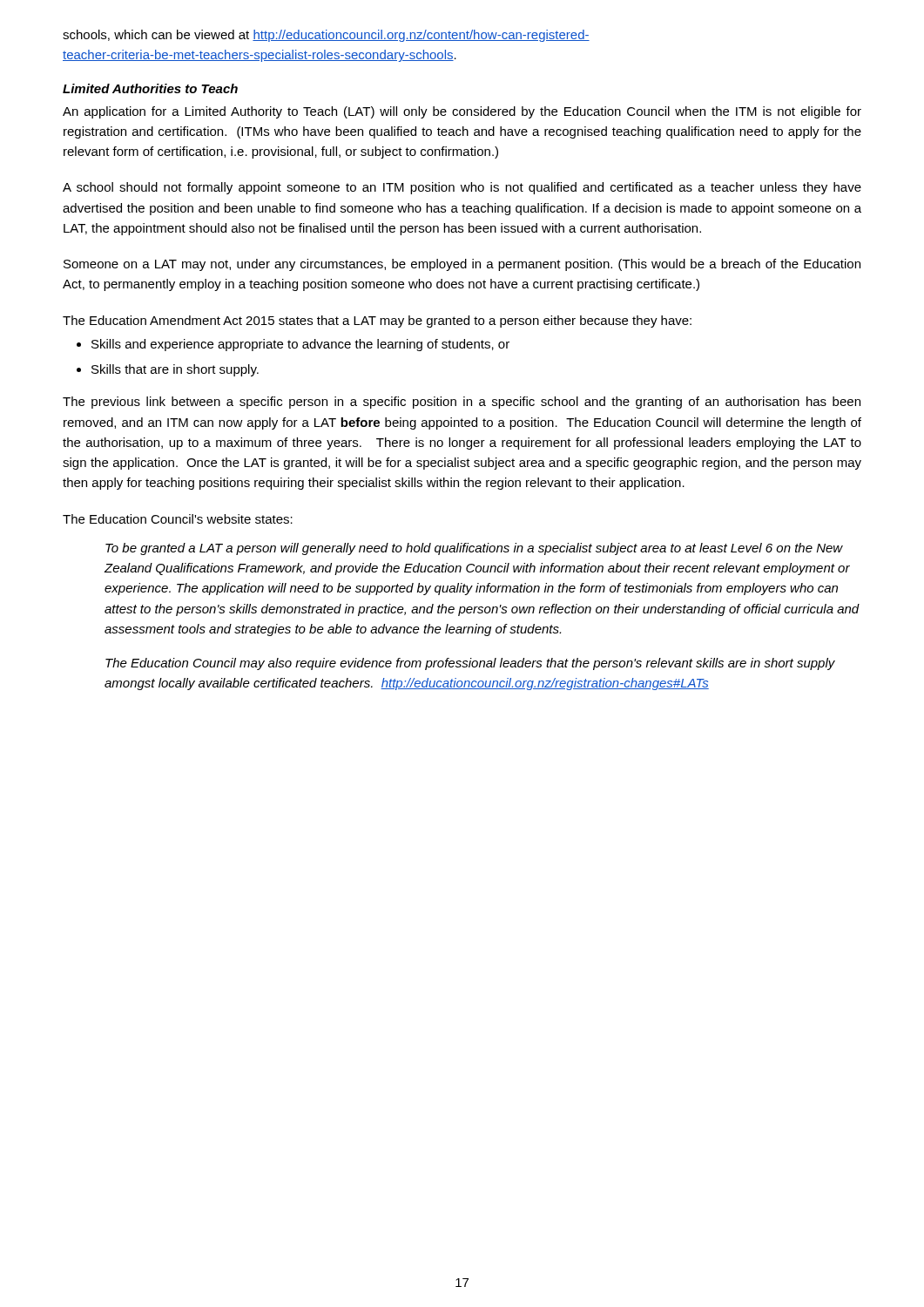Image resolution: width=924 pixels, height=1307 pixels.
Task: Locate the text block that says "The Education Council's website"
Action: pos(178,518)
